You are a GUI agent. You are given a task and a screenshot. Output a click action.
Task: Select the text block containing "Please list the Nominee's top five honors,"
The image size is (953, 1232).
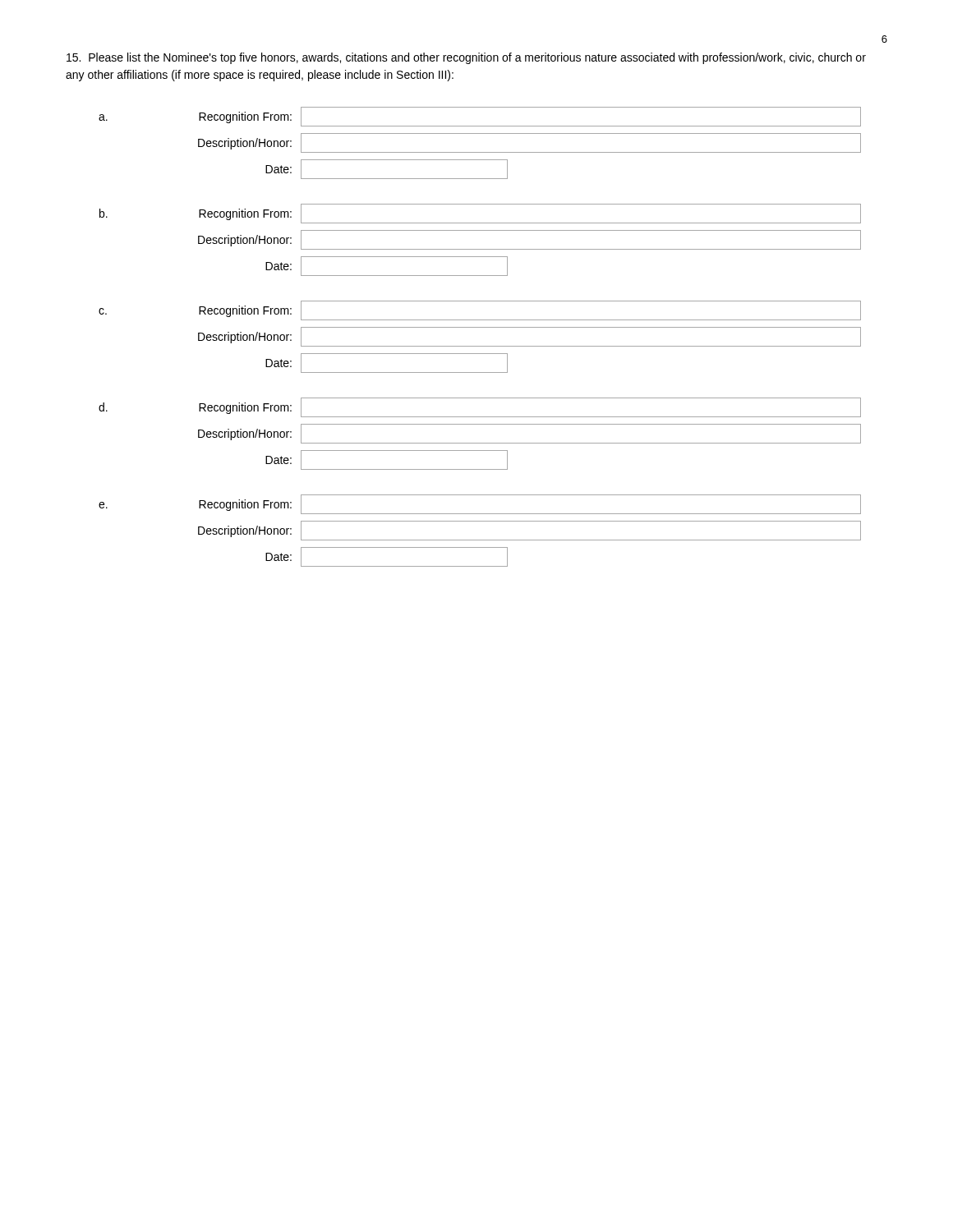[466, 66]
